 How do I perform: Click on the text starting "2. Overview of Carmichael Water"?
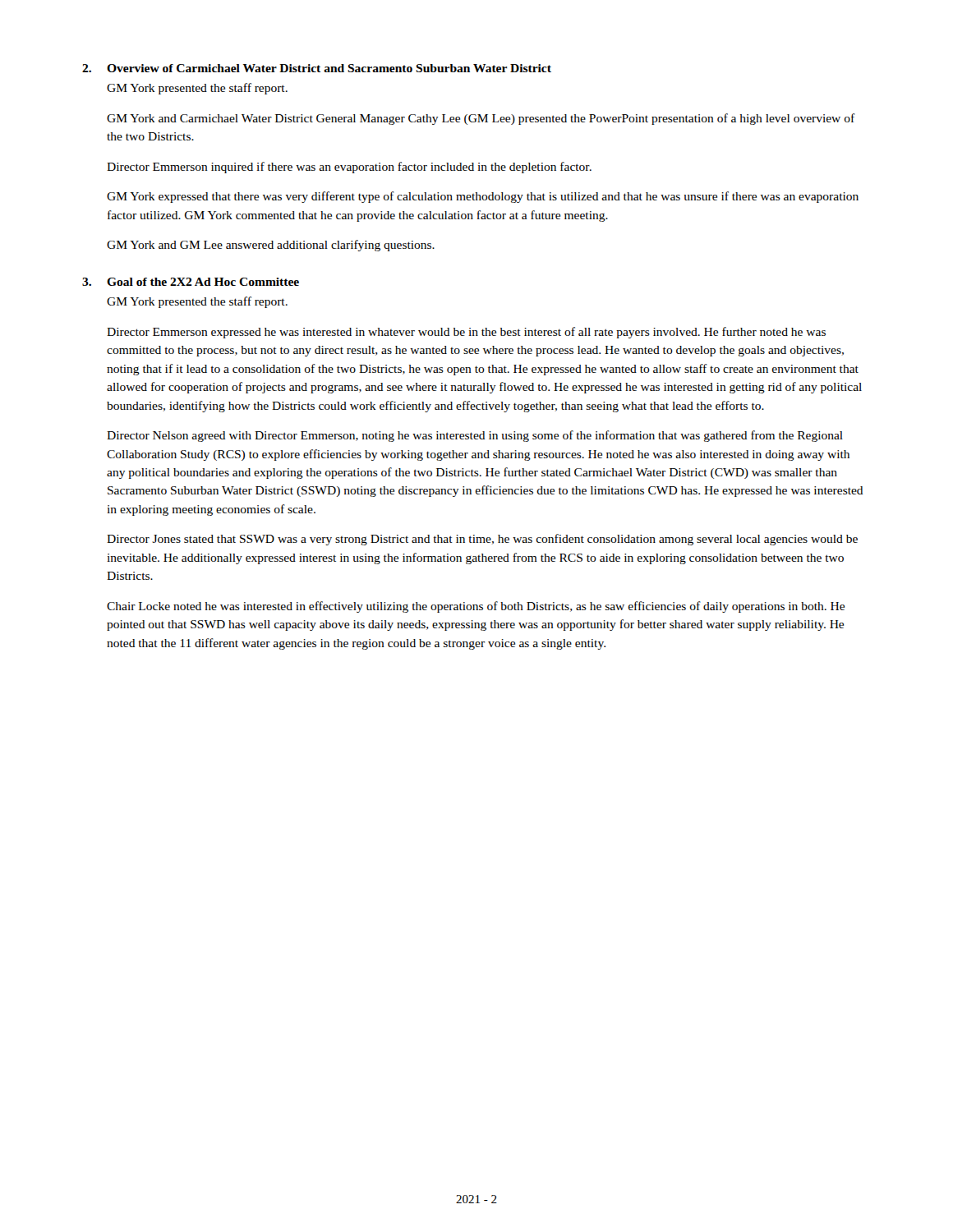tap(476, 163)
